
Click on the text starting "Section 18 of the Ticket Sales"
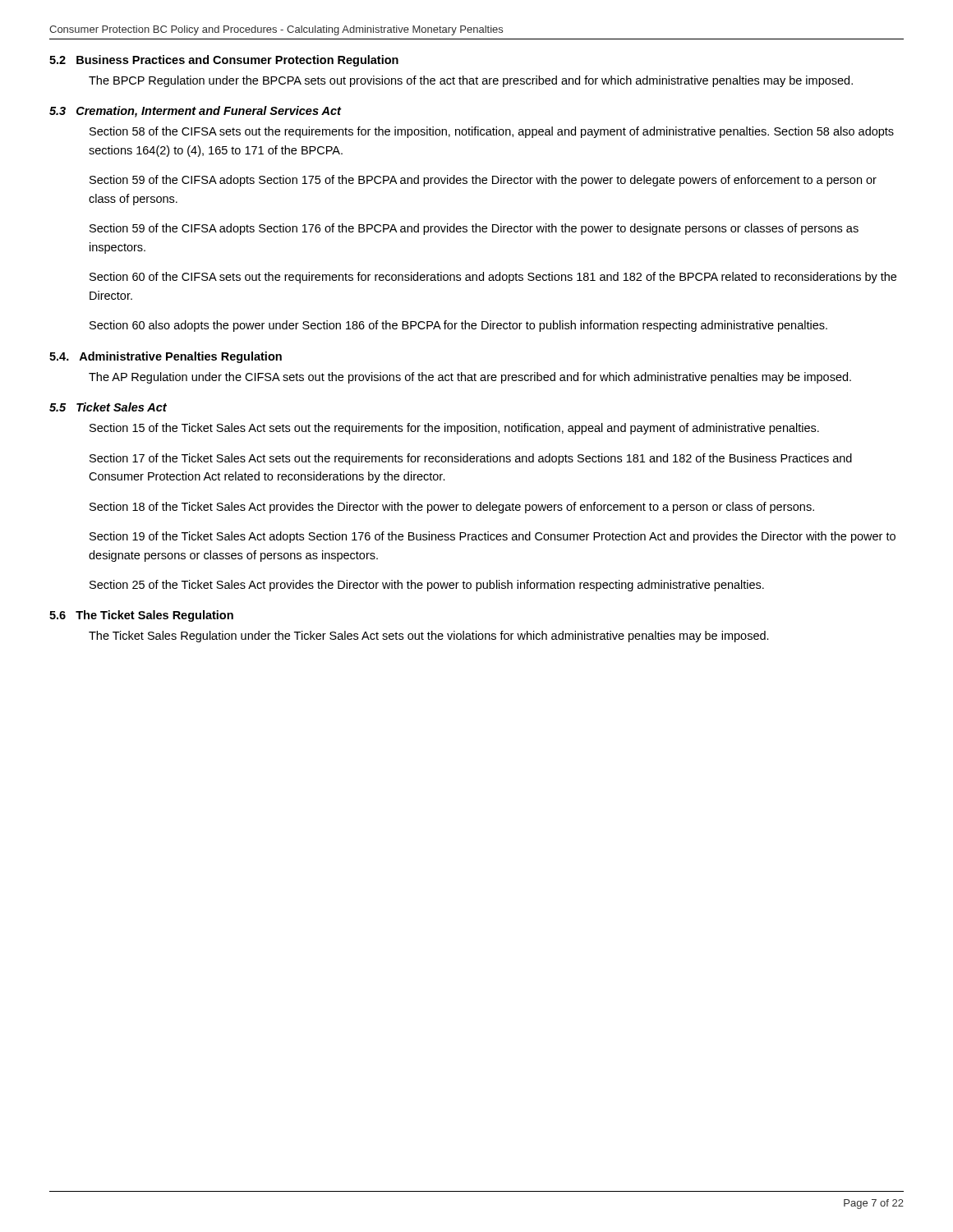[452, 506]
